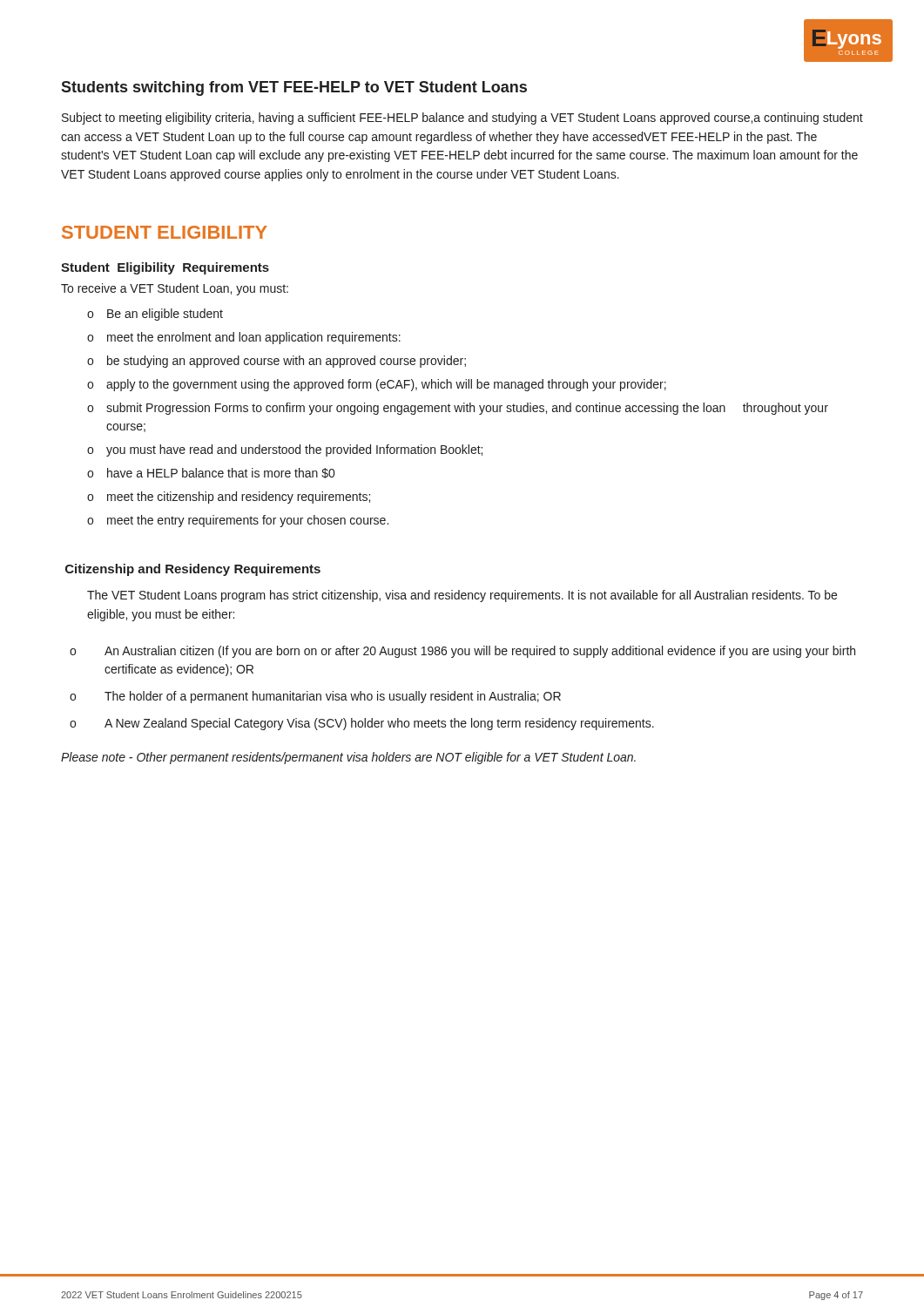
Task: Where does it say "STUDENT ELIGIBILITY"?
Action: click(x=165, y=232)
